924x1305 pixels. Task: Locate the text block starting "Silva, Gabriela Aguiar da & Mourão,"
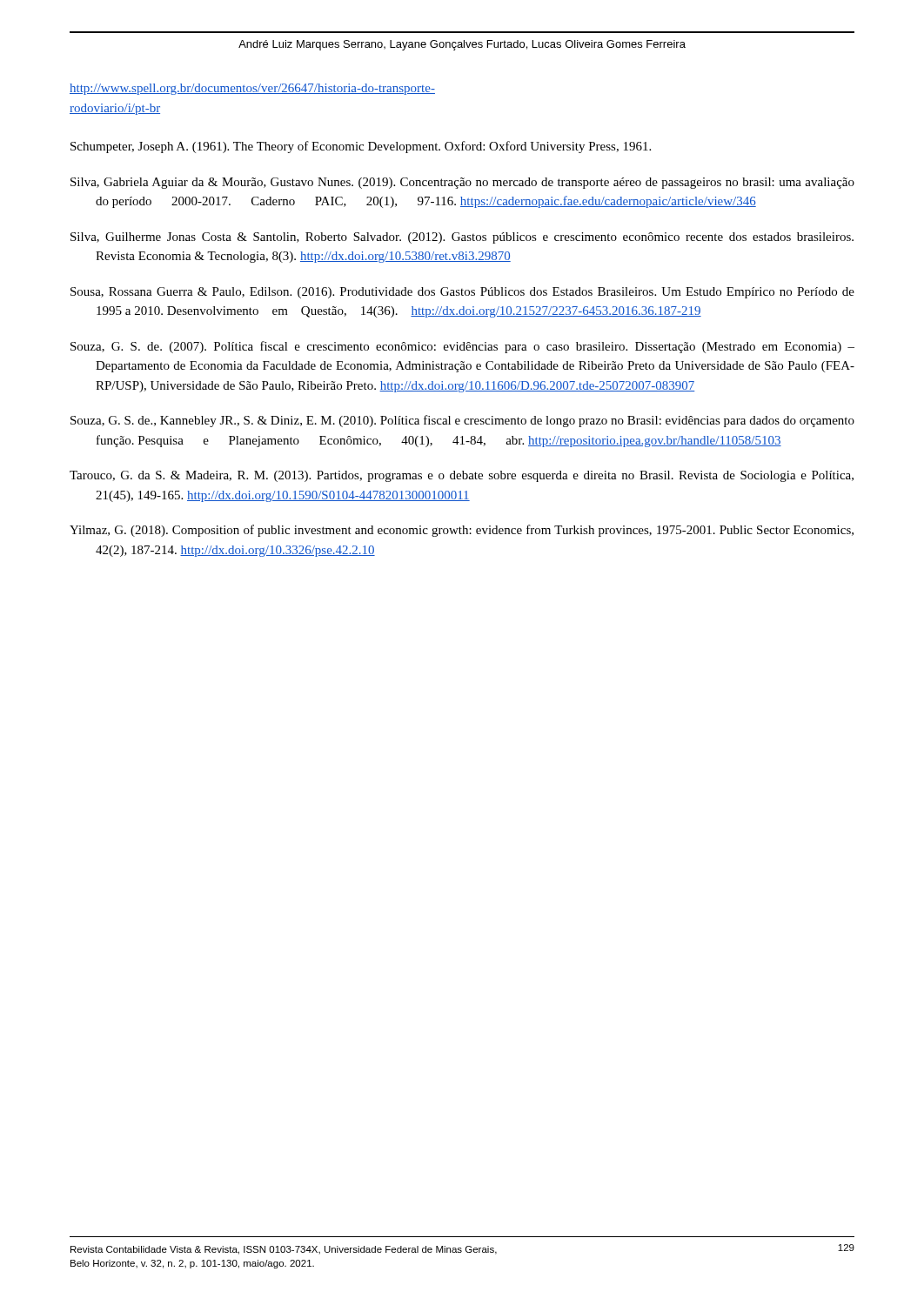462,191
